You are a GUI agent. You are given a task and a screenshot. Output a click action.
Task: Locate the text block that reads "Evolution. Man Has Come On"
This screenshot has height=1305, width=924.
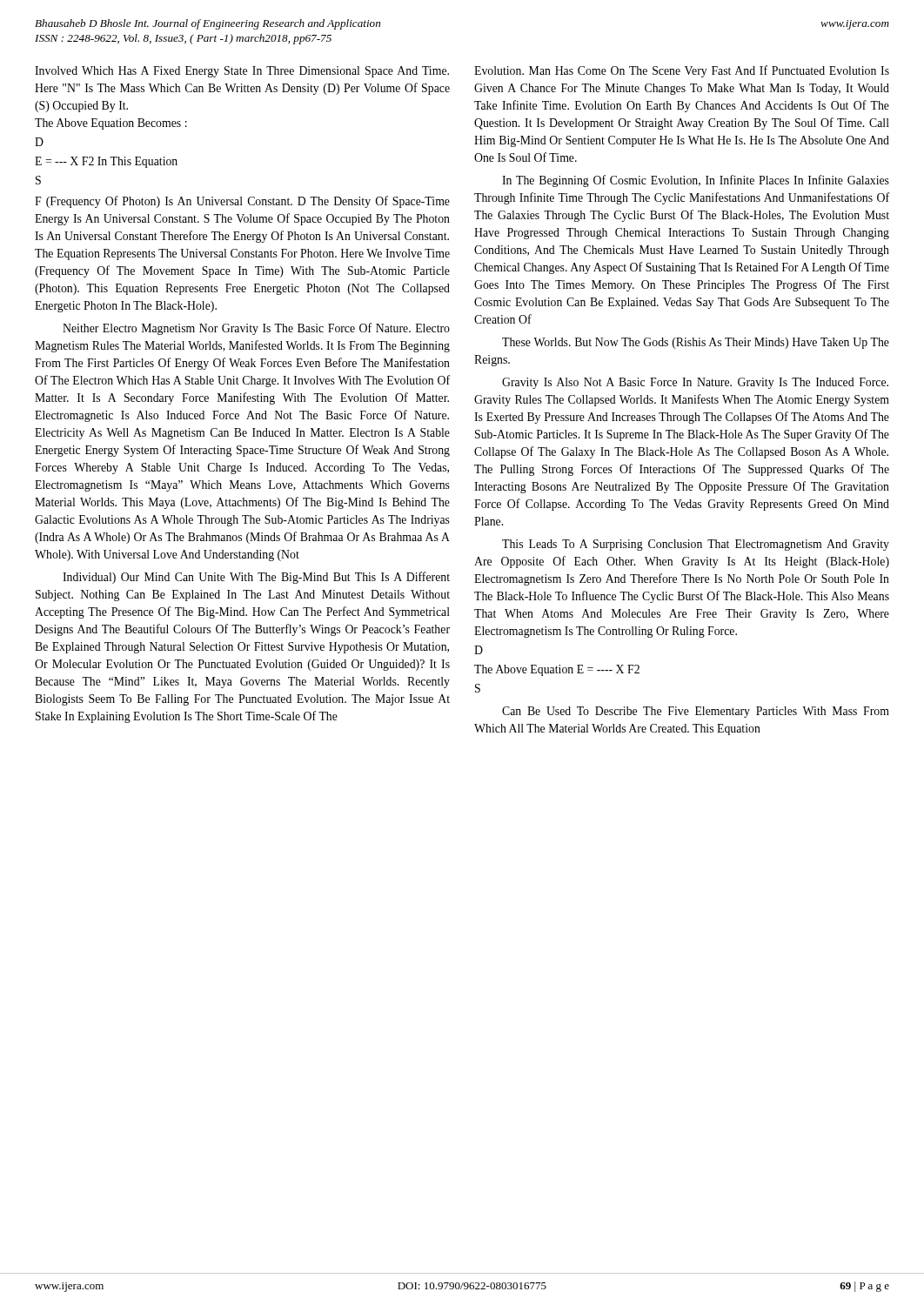coord(682,115)
